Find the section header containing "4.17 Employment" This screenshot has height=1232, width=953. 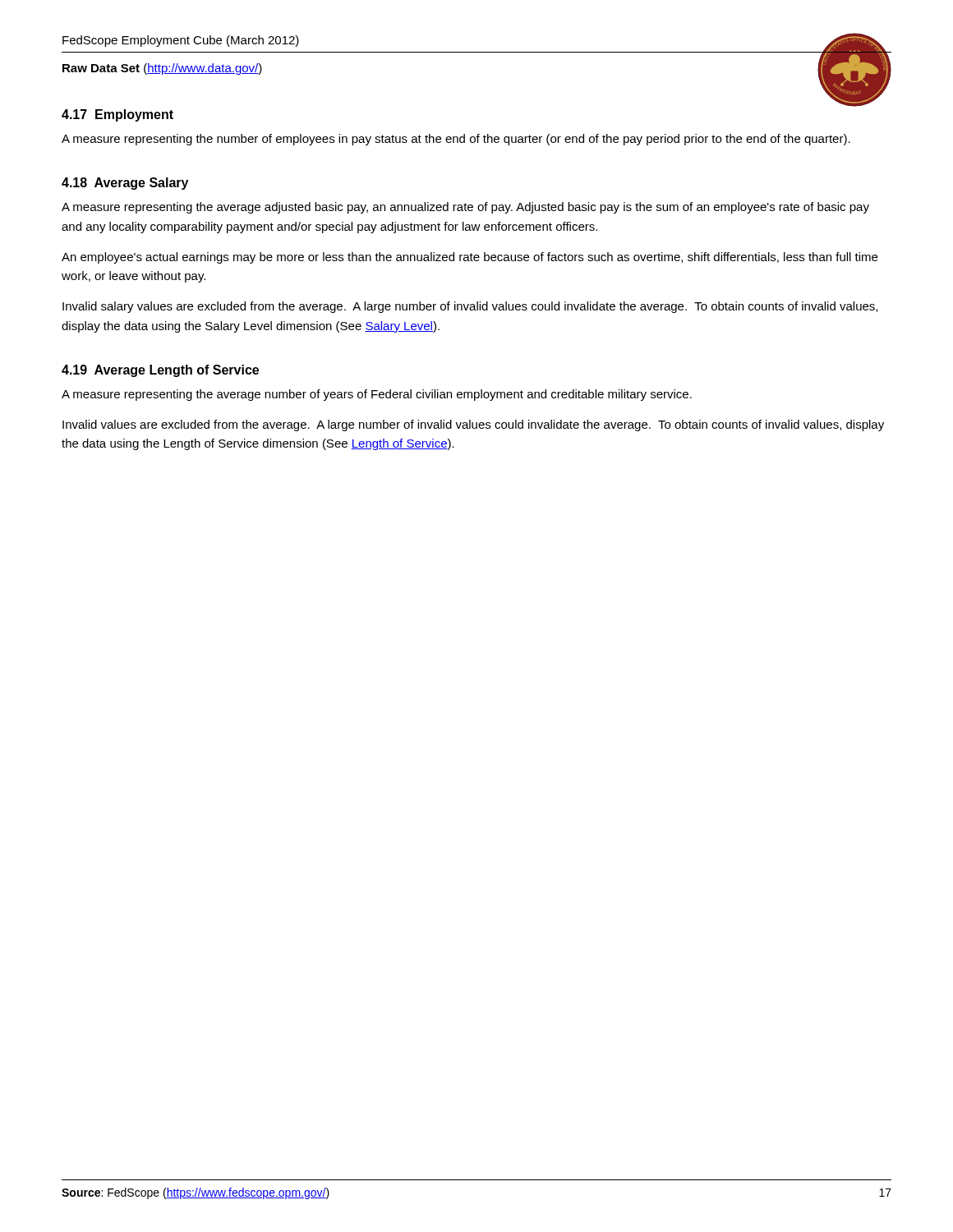click(x=118, y=115)
